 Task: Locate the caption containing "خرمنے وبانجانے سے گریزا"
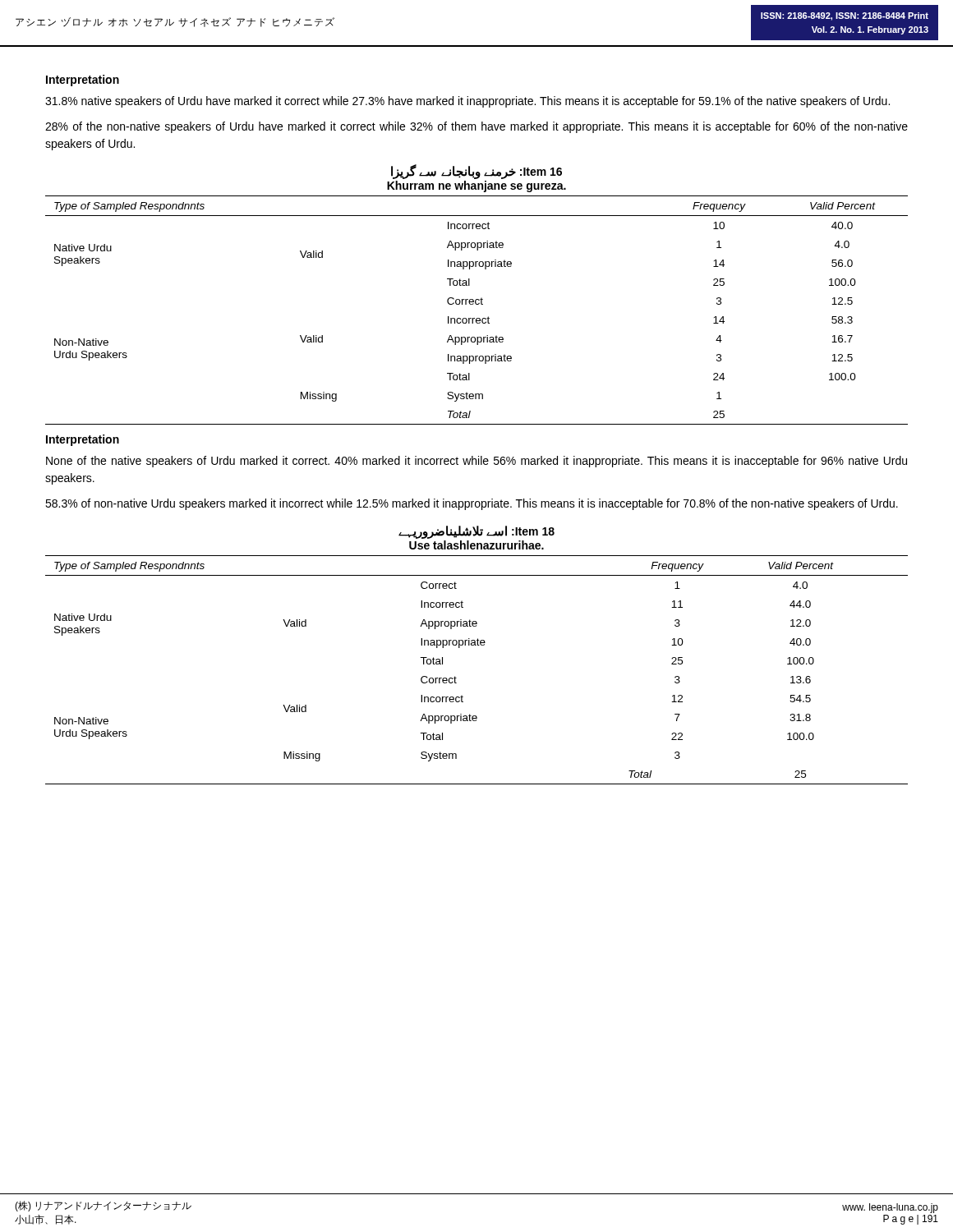[x=476, y=178]
